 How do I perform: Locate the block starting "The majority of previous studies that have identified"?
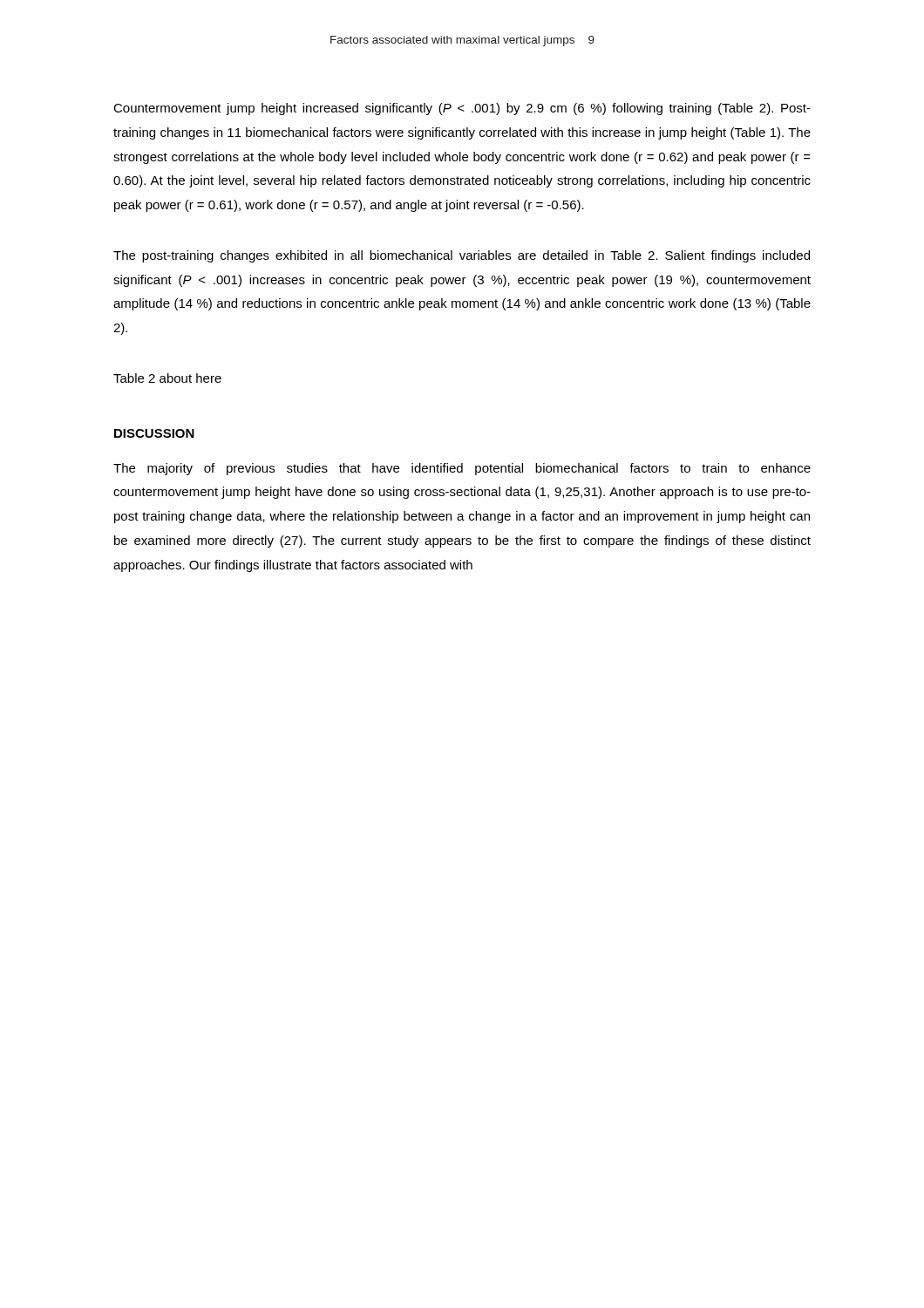pos(462,516)
